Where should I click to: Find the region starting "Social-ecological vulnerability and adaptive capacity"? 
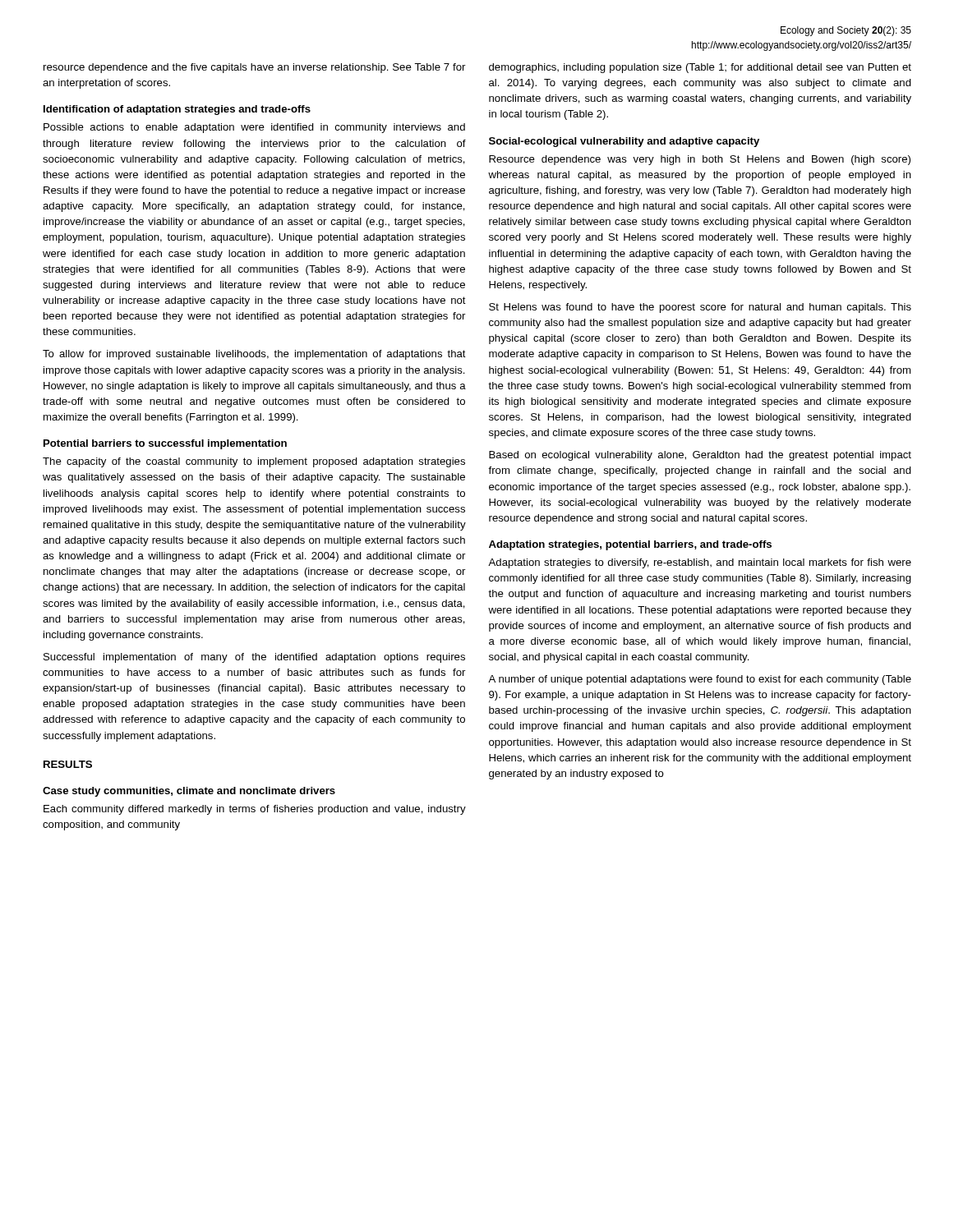tap(624, 140)
